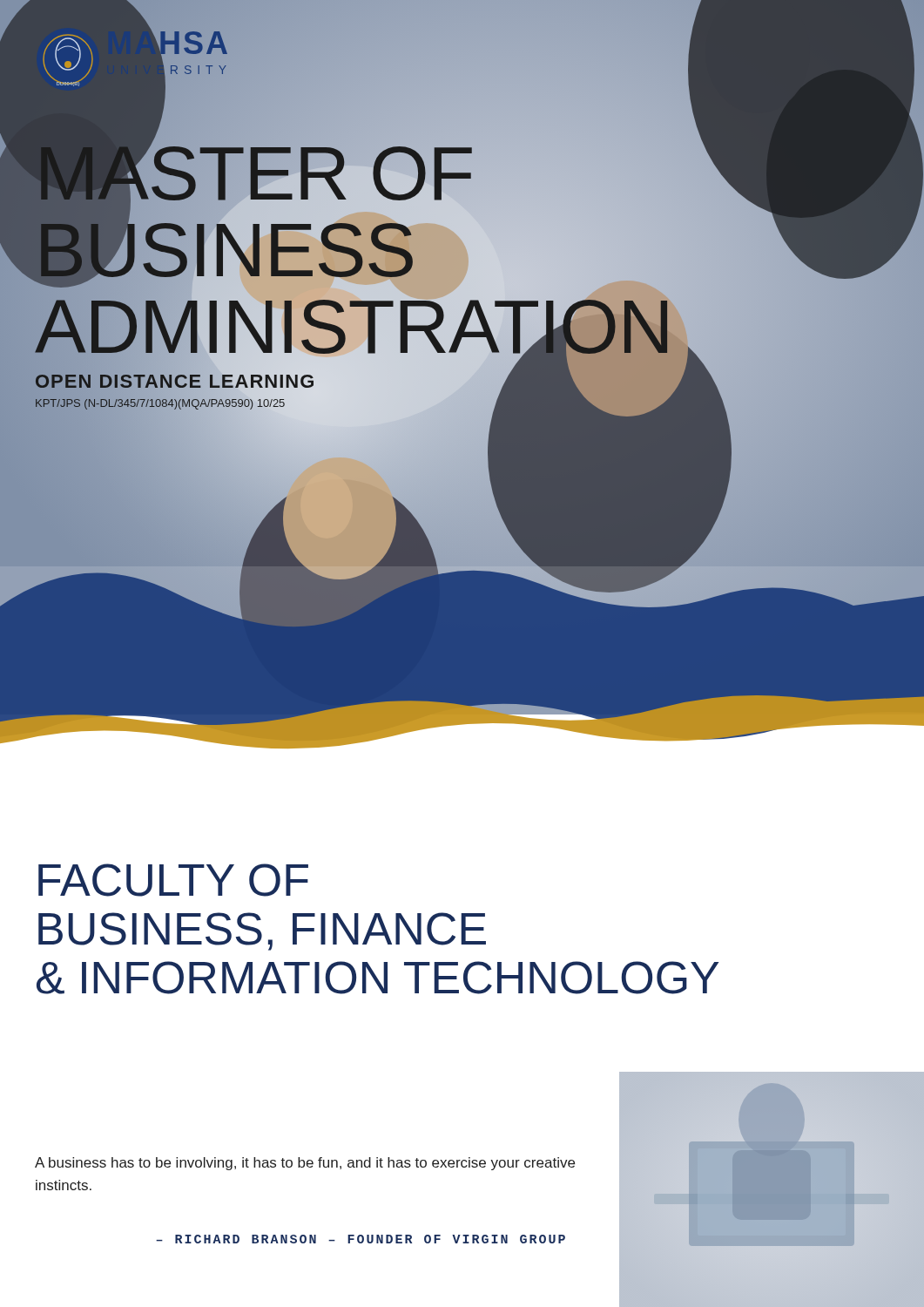Image resolution: width=924 pixels, height=1307 pixels.
Task: Click the passage that begins "– RICHARD BRANSON – FOUNDER OF"
Action: click(361, 1240)
